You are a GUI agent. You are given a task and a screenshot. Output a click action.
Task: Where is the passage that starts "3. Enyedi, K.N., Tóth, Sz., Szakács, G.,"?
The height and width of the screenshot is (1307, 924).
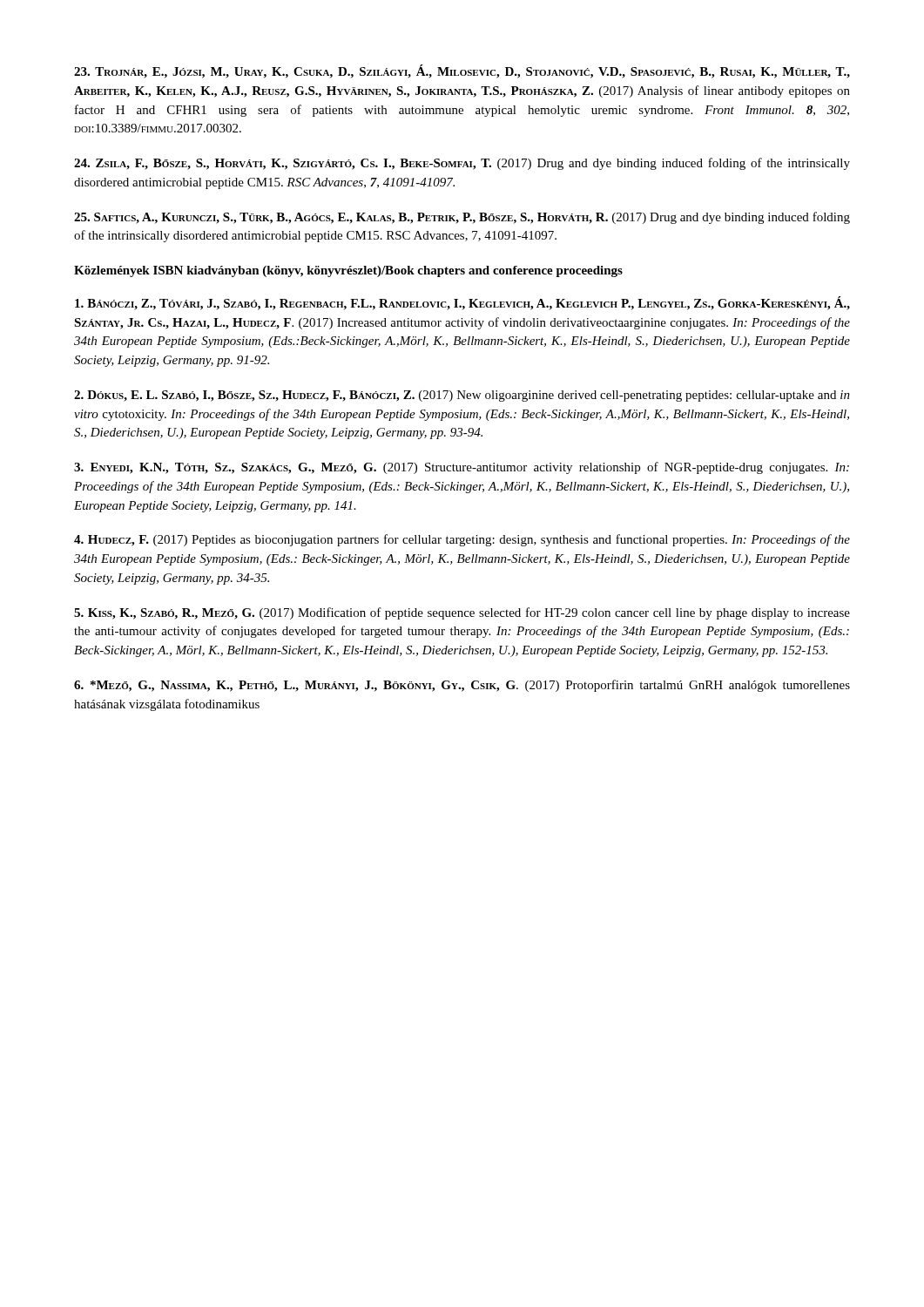[462, 486]
